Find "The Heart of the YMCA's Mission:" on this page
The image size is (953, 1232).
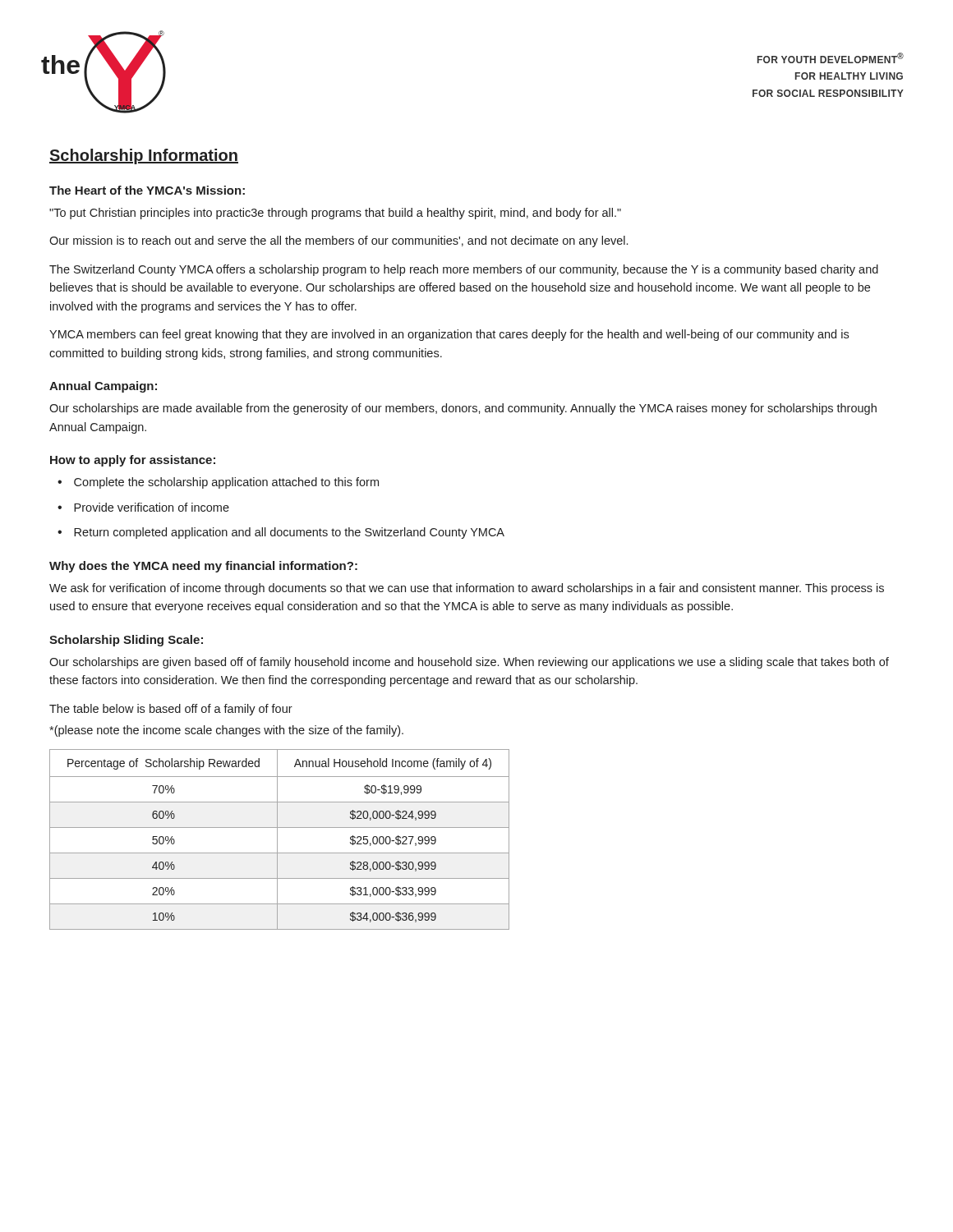[148, 190]
